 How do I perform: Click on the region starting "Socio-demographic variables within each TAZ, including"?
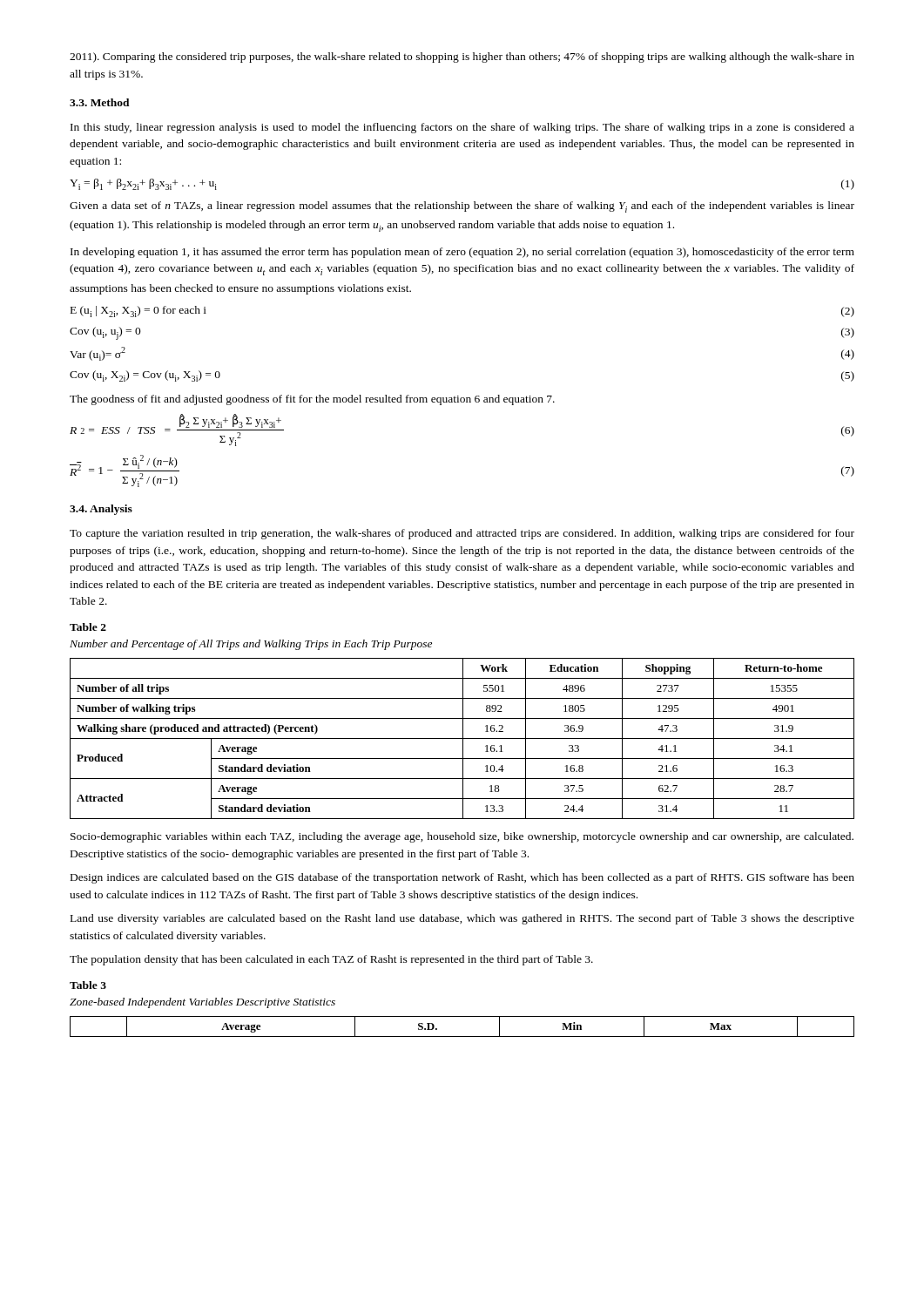point(462,898)
